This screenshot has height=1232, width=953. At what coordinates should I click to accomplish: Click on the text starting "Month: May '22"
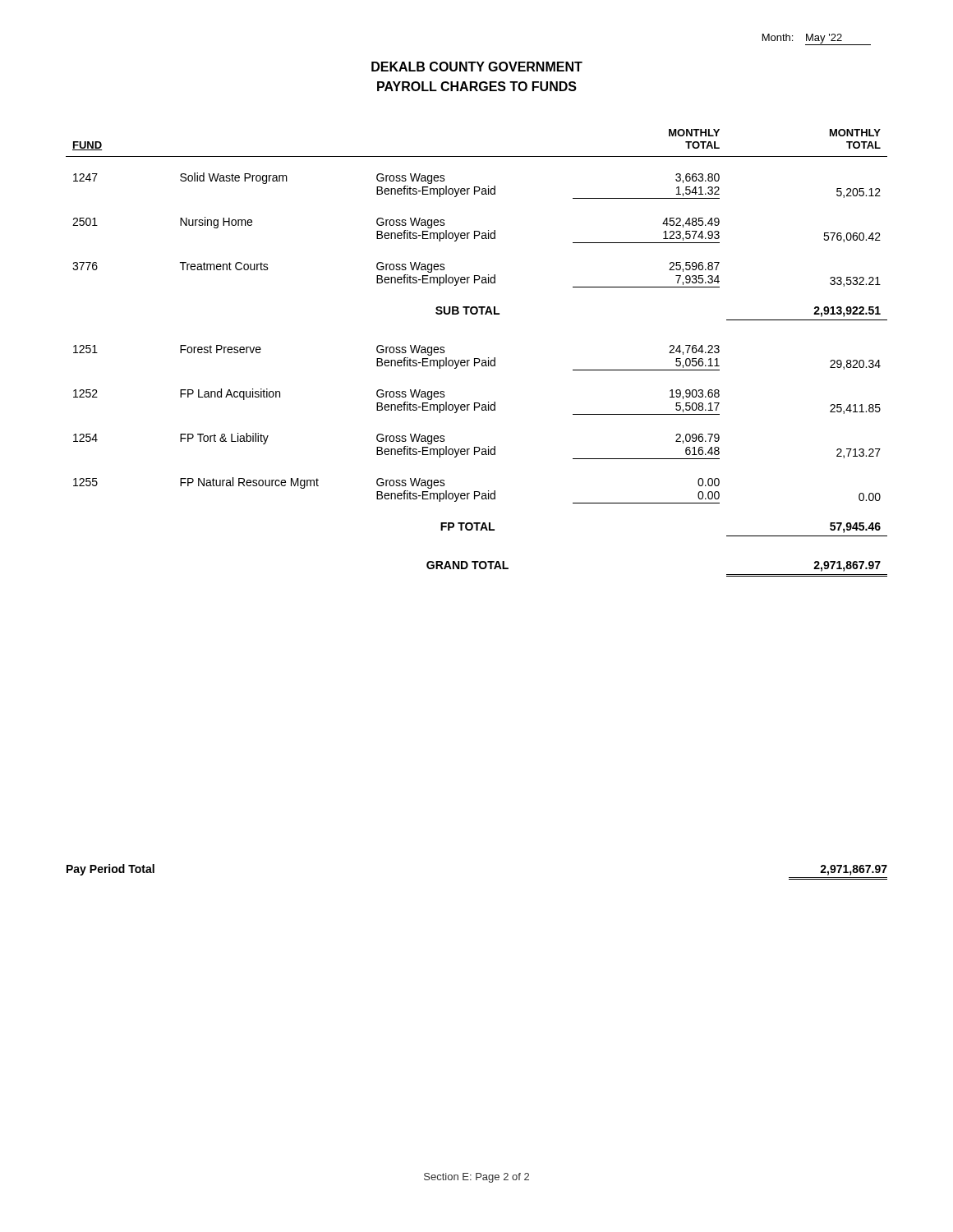816,38
